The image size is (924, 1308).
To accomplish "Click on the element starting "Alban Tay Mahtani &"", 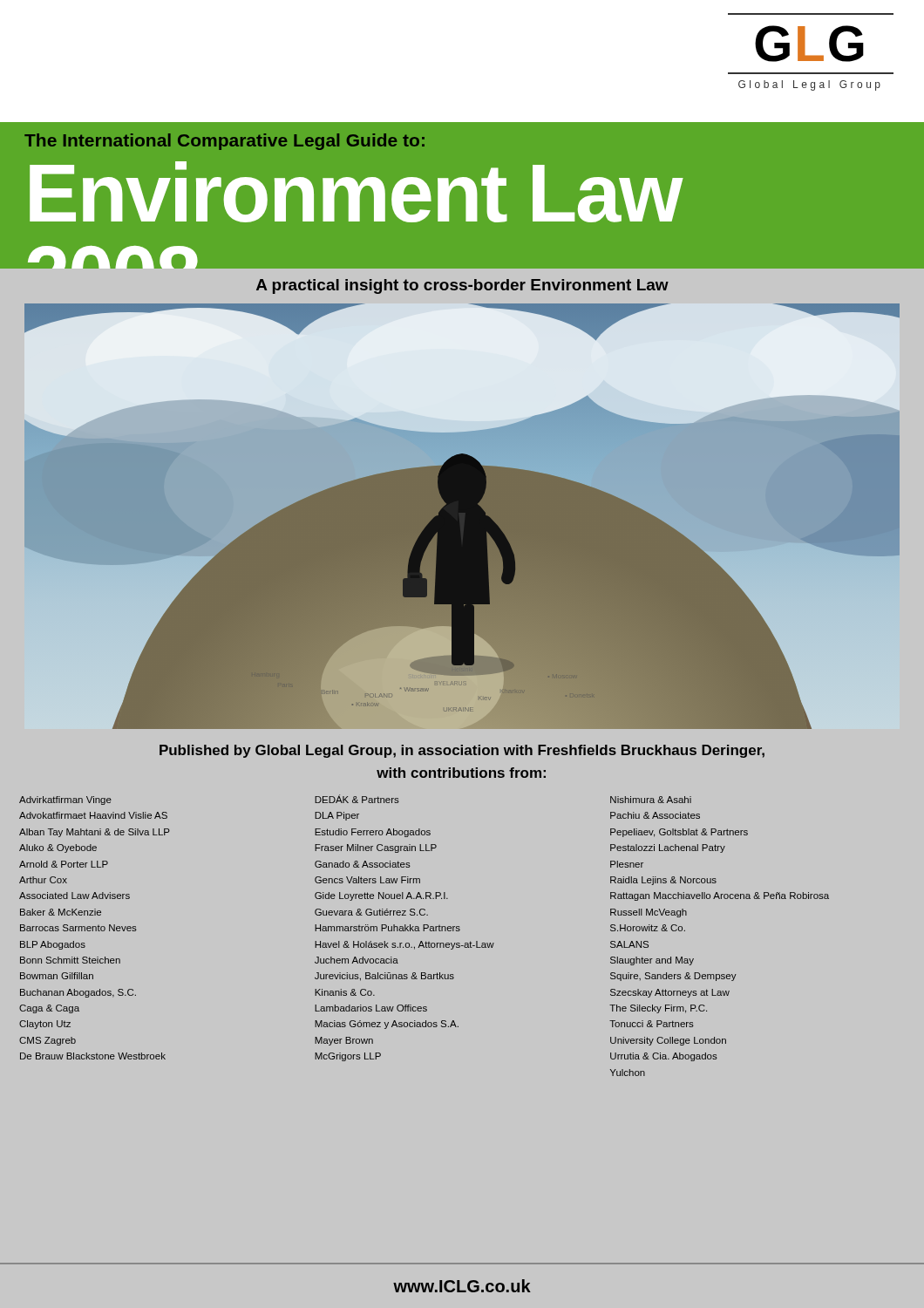I will pos(95,832).
